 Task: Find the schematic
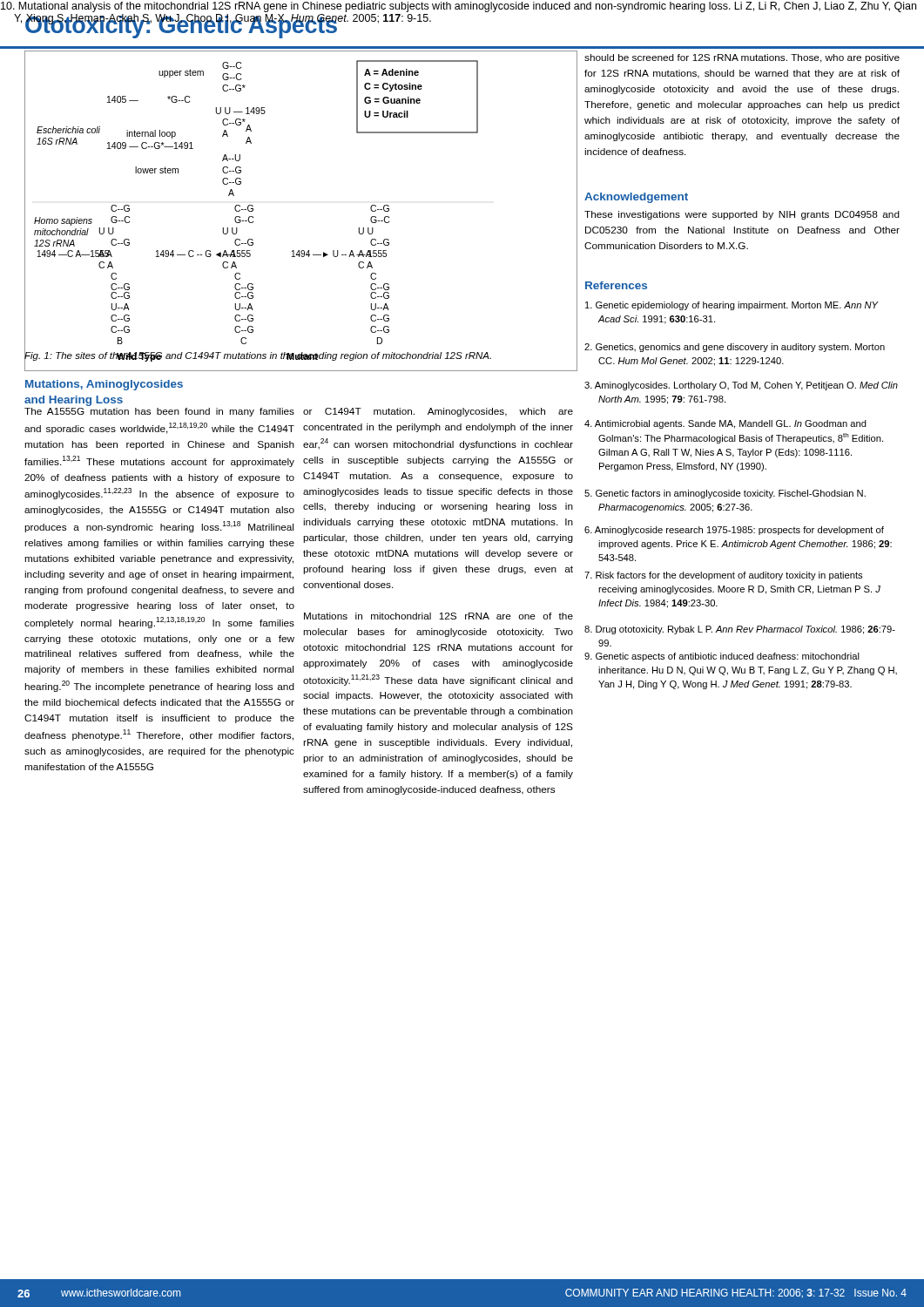295,321
